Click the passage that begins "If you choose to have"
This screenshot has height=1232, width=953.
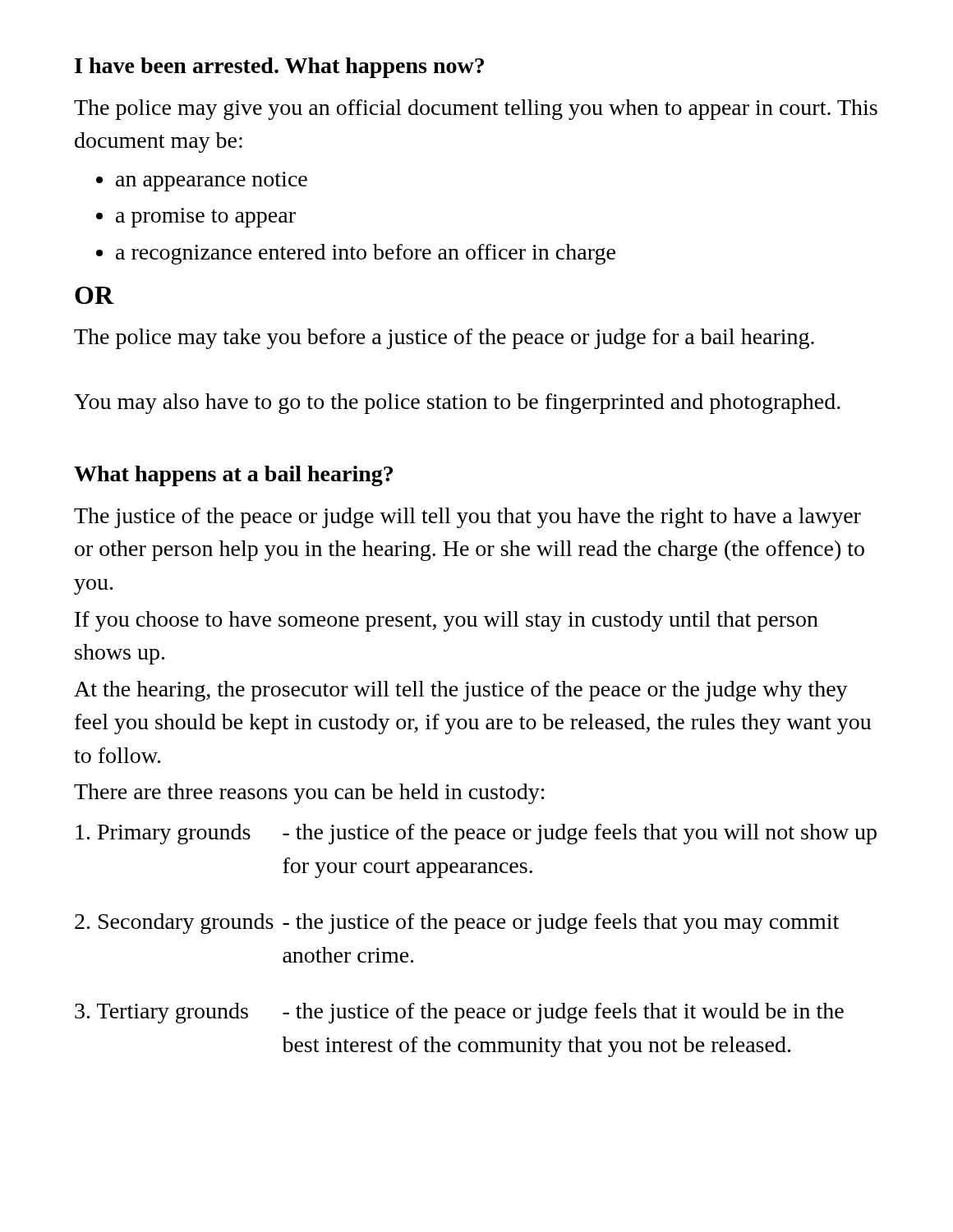(446, 635)
